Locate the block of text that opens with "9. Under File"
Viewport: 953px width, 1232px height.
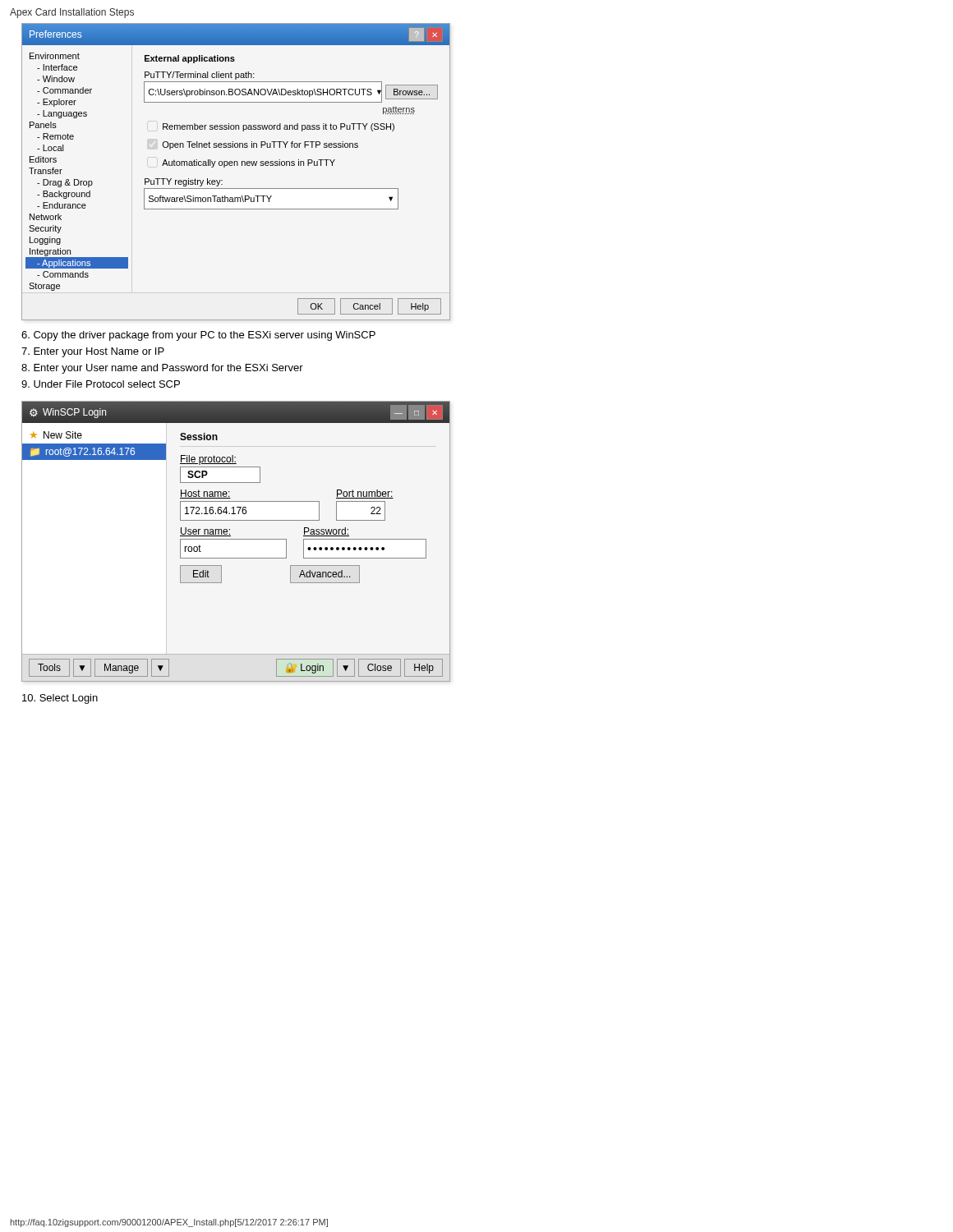[x=101, y=384]
